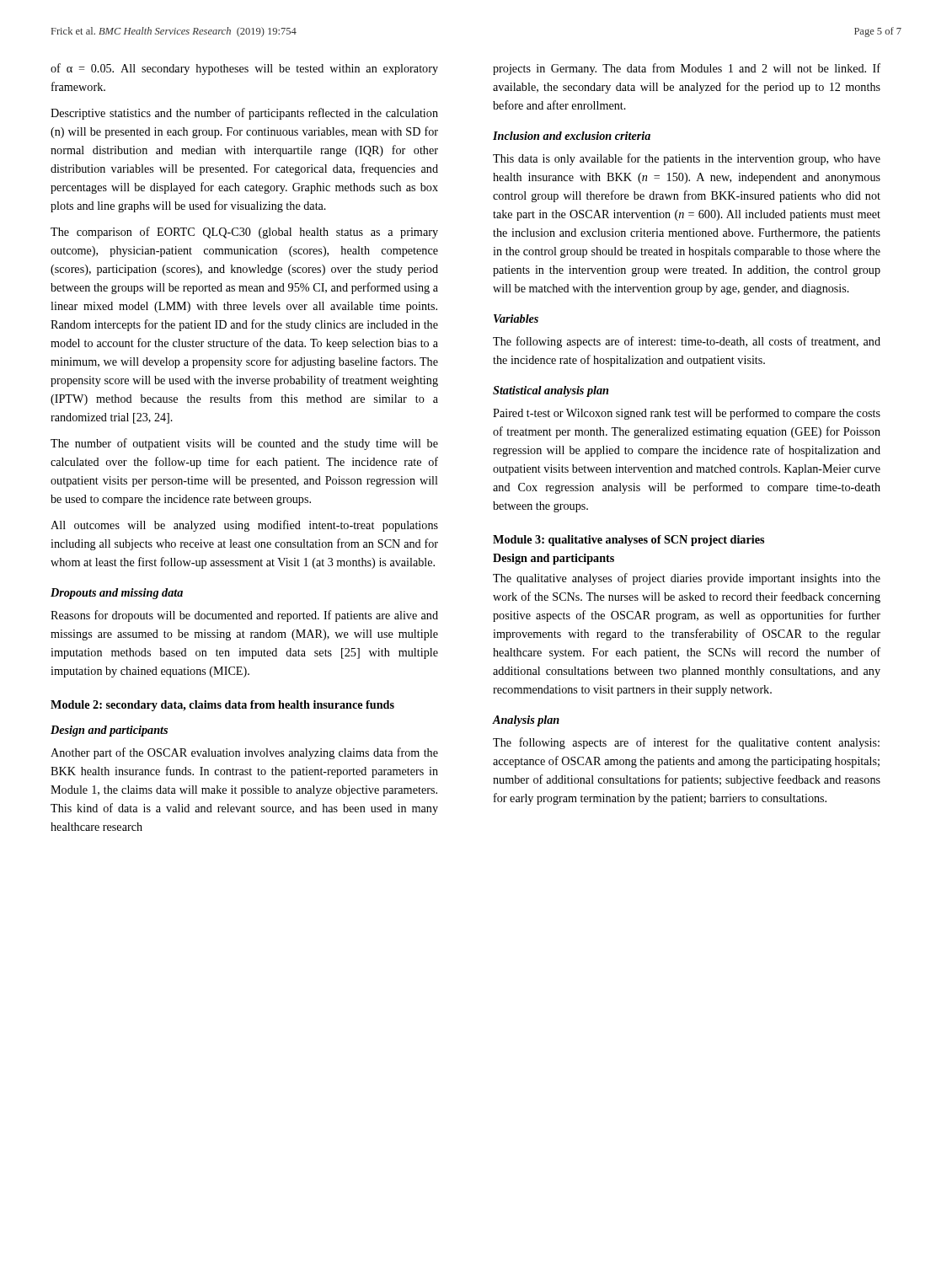Image resolution: width=952 pixels, height=1264 pixels.
Task: Select the block starting "Design and participants"
Action: (109, 730)
